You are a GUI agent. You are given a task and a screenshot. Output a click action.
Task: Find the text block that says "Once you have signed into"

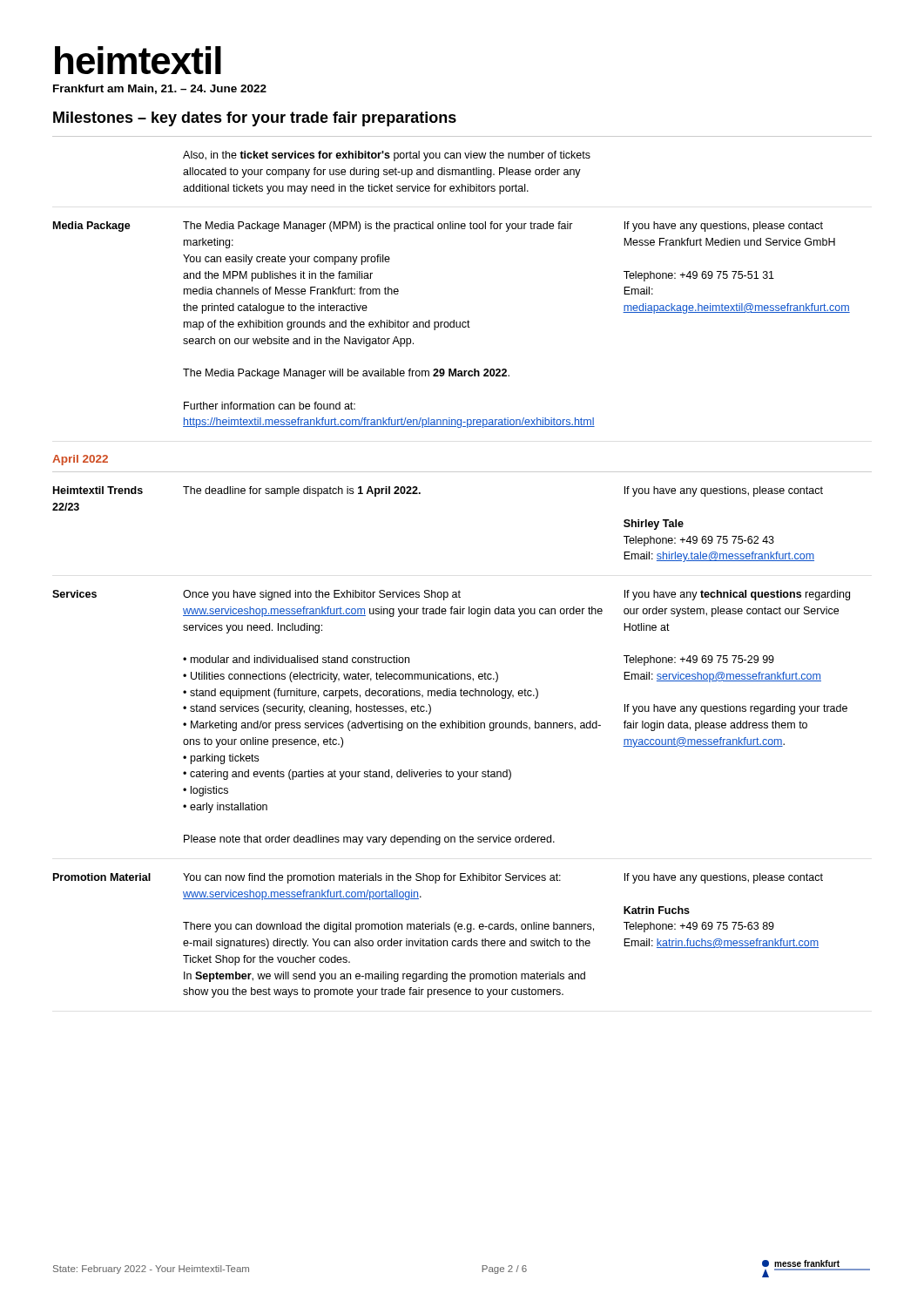[x=393, y=717]
